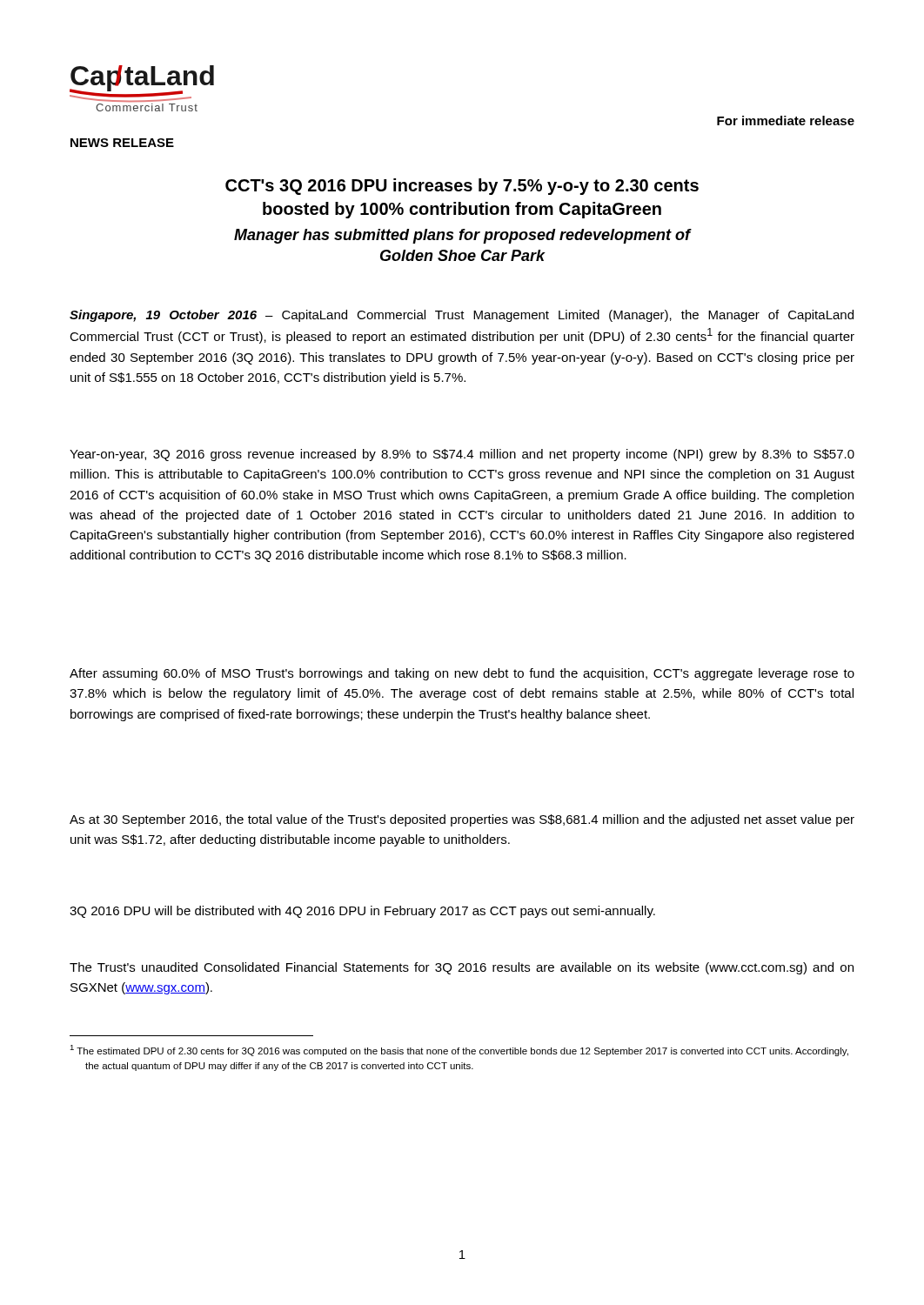
Task: Find the footnote containing "1 The estimated DPU of 2.30"
Action: click(459, 1056)
